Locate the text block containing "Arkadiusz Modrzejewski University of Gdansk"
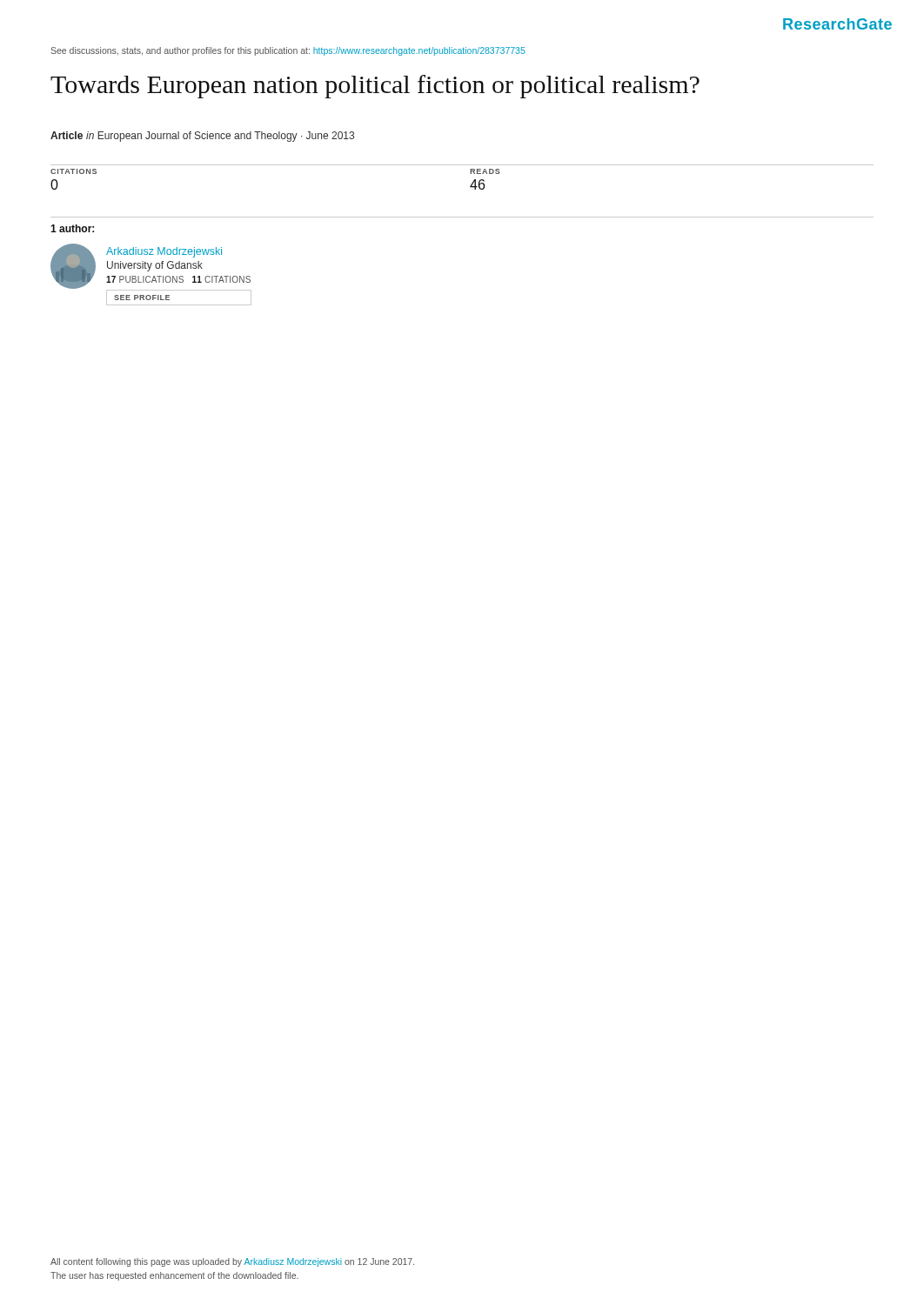This screenshot has height=1305, width=924. (x=151, y=275)
